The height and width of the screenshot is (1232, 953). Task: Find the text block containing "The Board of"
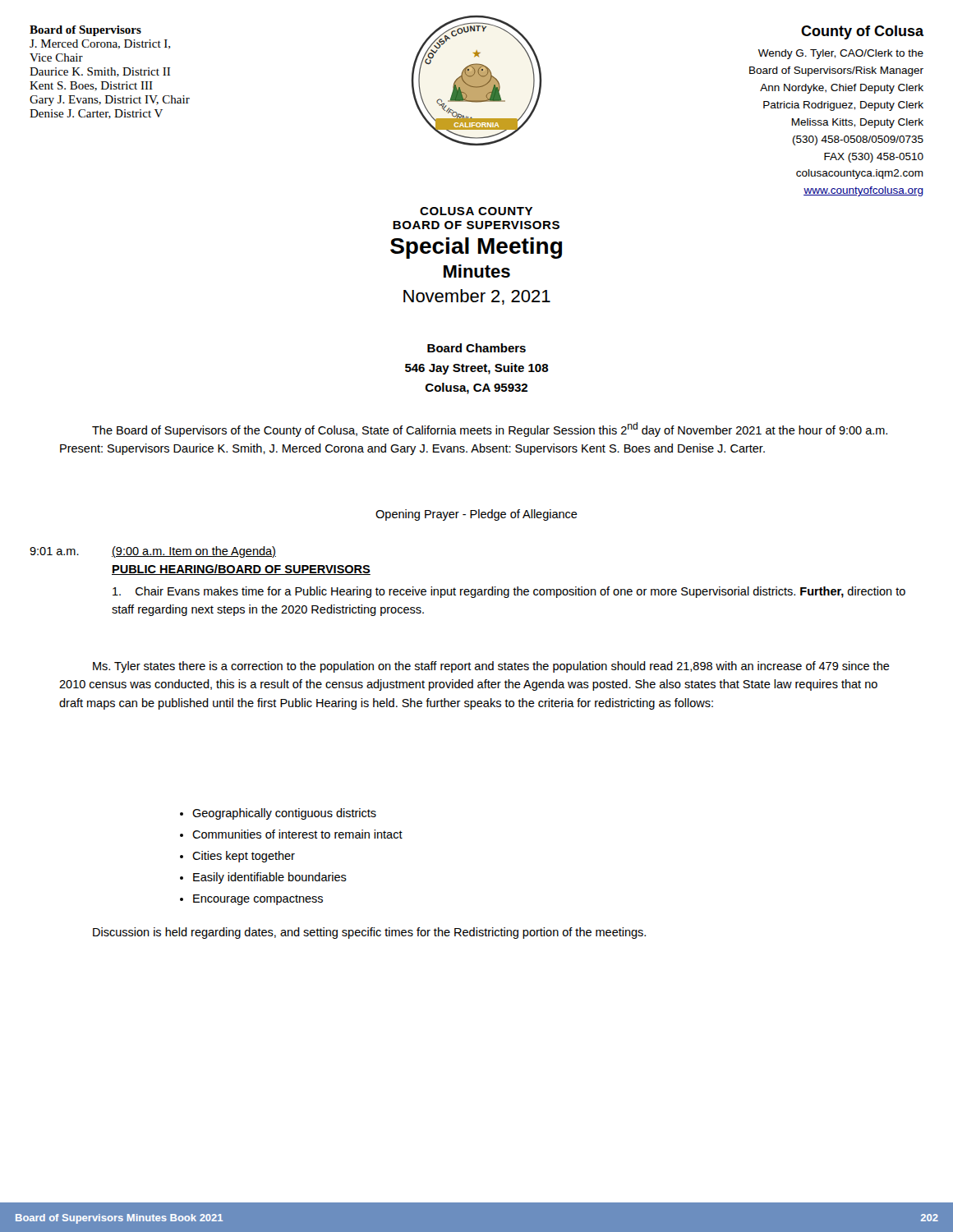coord(474,438)
